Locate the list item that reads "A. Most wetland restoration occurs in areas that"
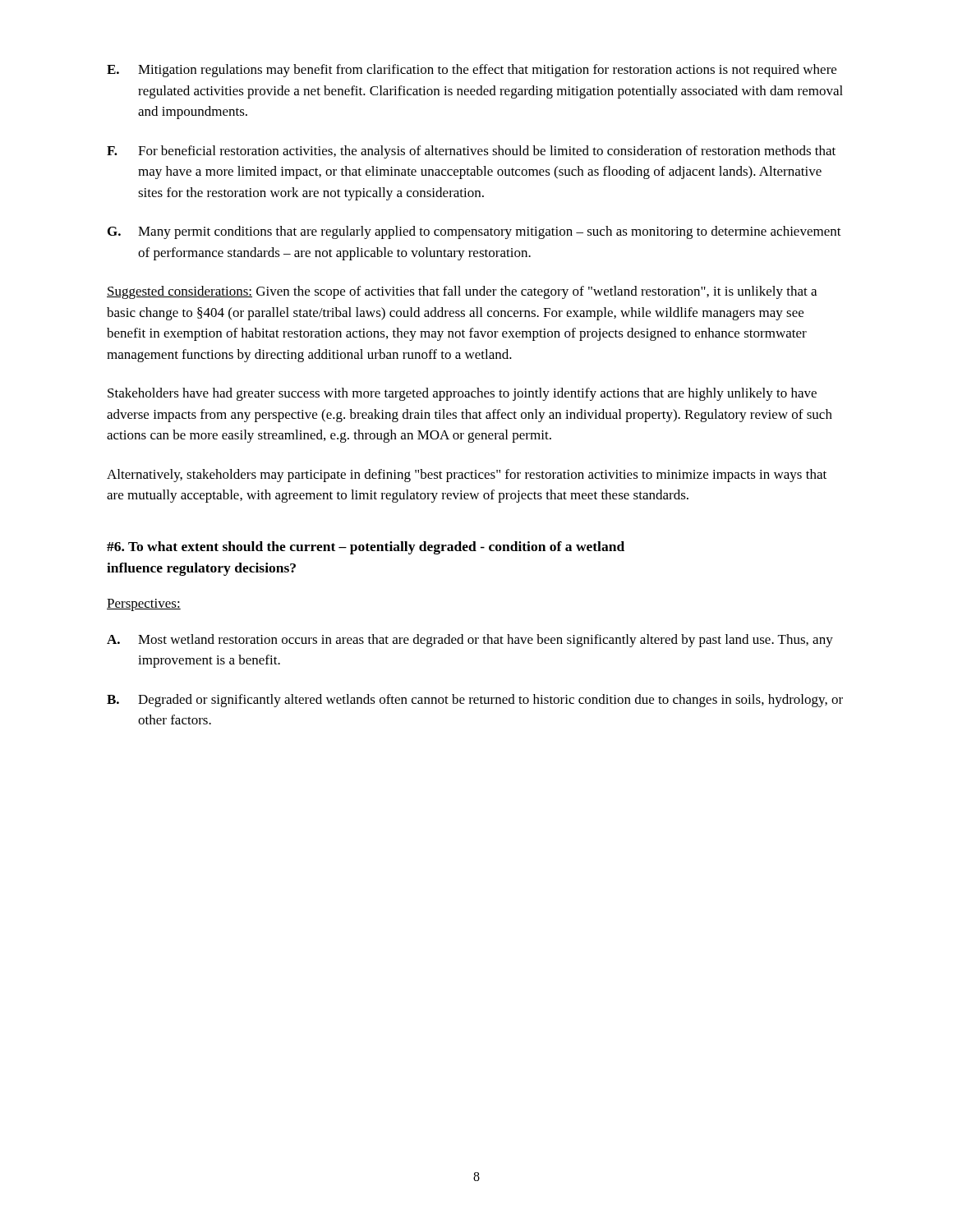 point(476,650)
